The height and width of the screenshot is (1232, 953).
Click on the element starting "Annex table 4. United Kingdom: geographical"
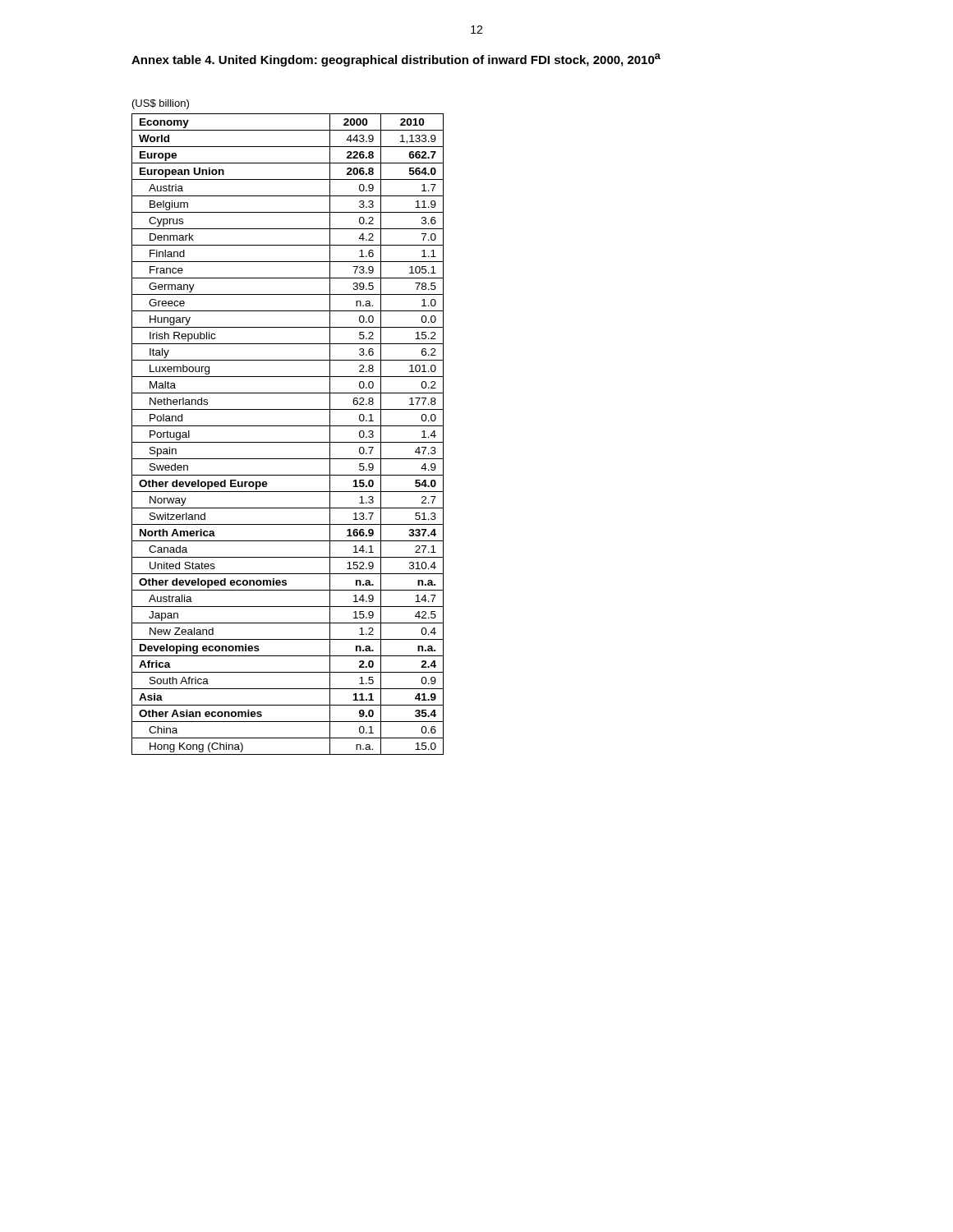click(419, 59)
